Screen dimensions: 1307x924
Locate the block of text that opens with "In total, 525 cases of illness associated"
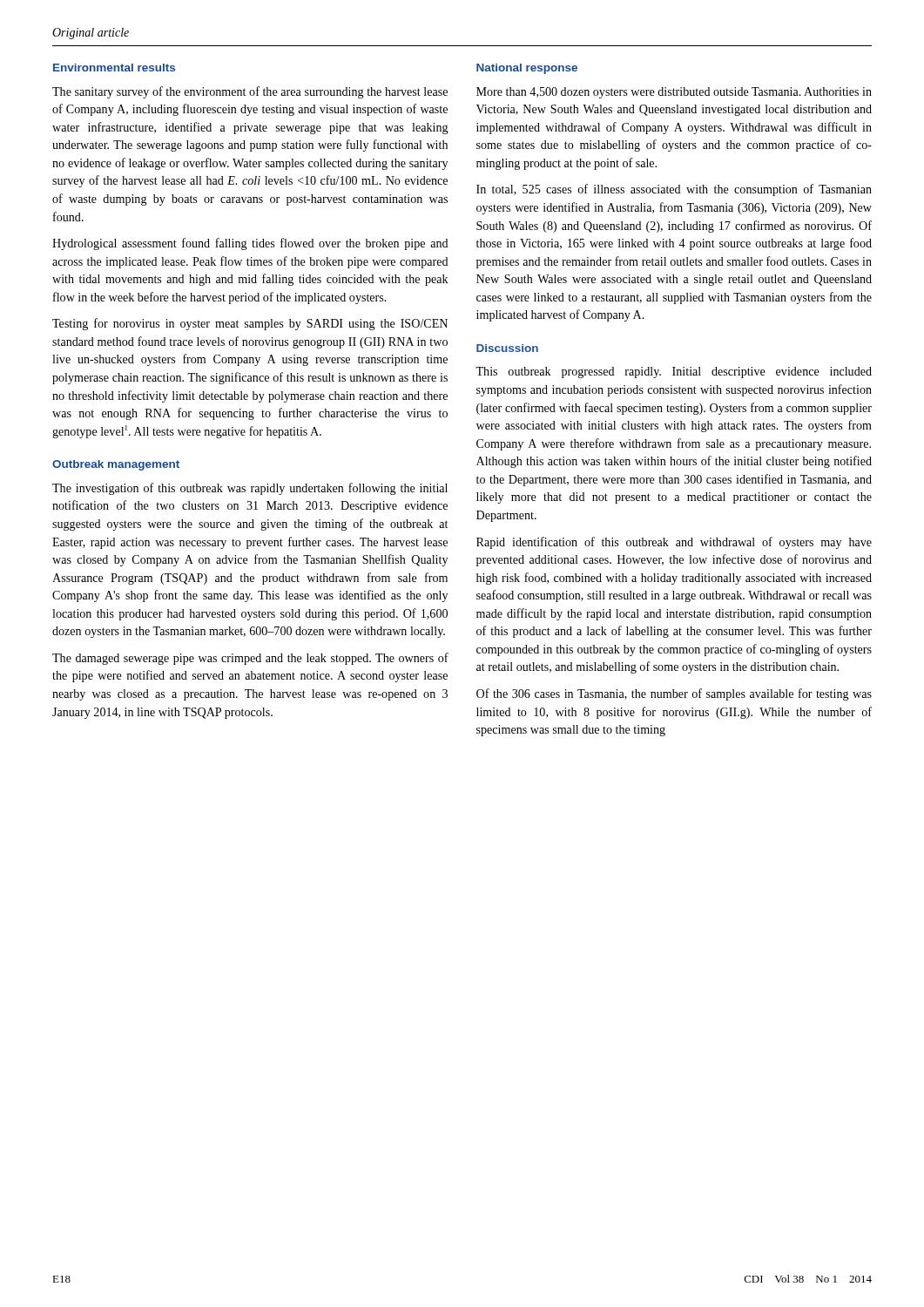pyautogui.click(x=674, y=252)
